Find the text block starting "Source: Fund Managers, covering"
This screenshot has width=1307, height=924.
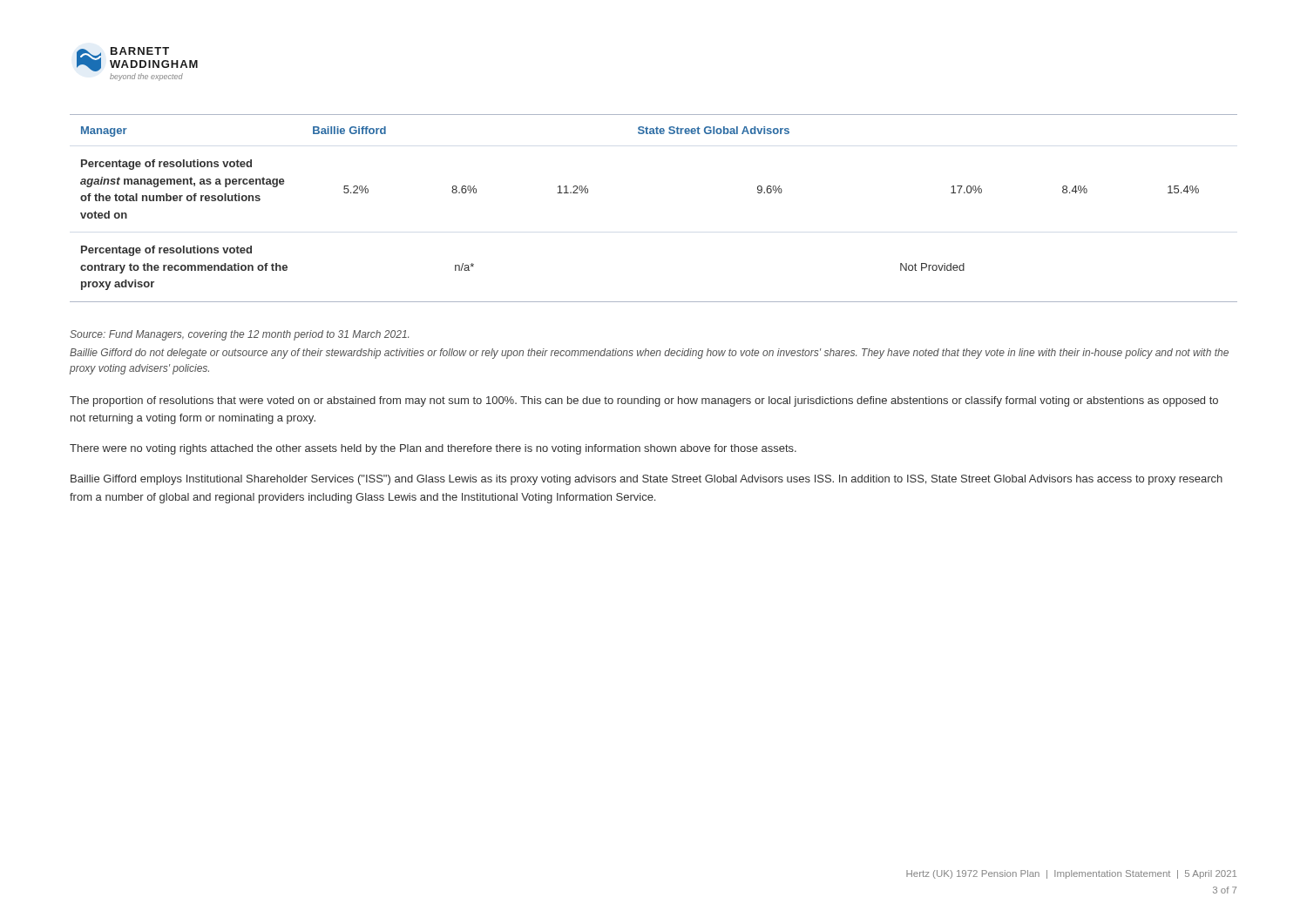click(654, 351)
